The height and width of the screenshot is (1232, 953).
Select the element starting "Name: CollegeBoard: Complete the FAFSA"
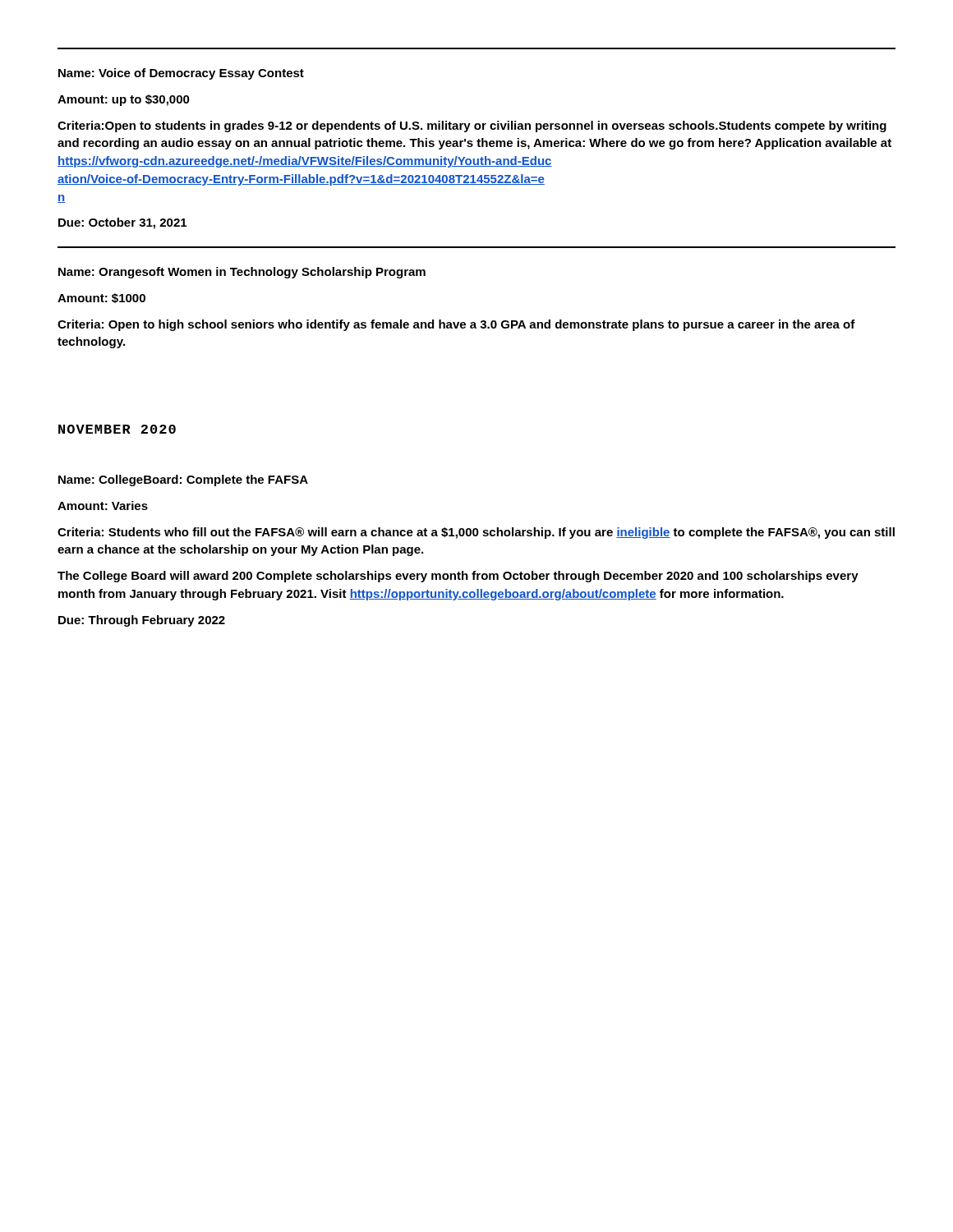[x=183, y=480]
